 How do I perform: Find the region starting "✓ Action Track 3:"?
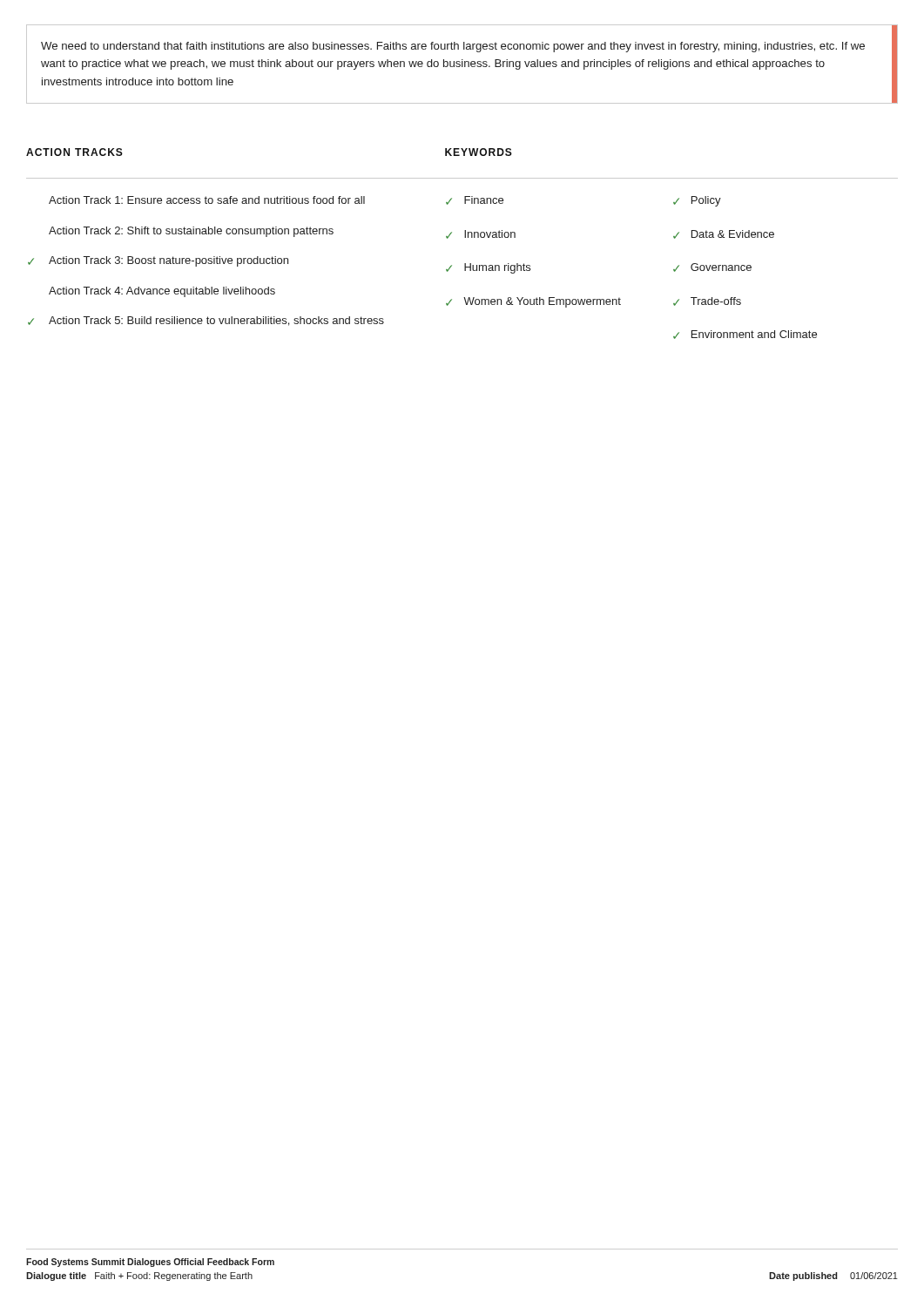coord(235,262)
